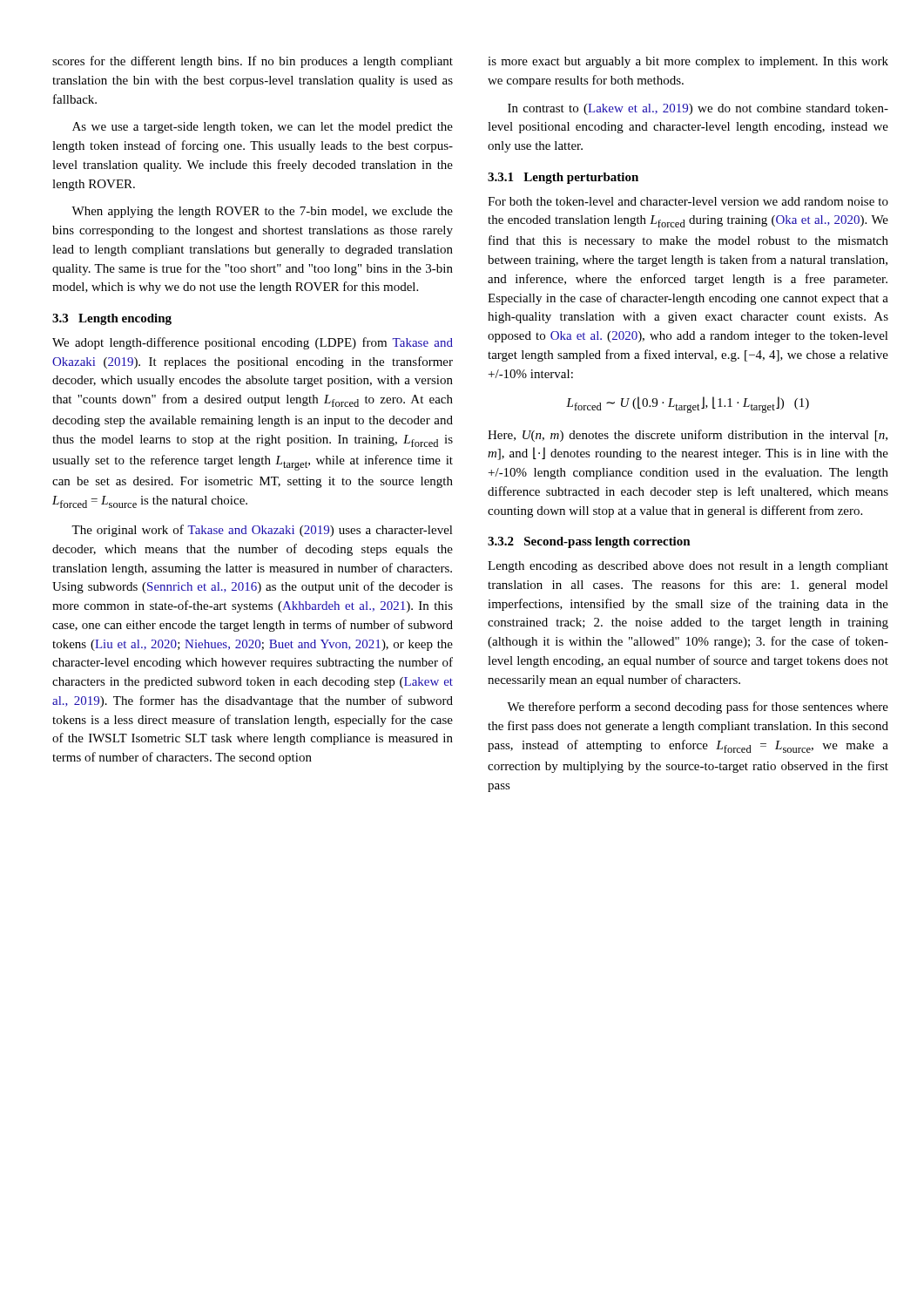Locate the passage starting "Lforced ∼ U (⌊0.9 · Ltarget⌋,"
Image resolution: width=924 pixels, height=1307 pixels.
pos(688,405)
